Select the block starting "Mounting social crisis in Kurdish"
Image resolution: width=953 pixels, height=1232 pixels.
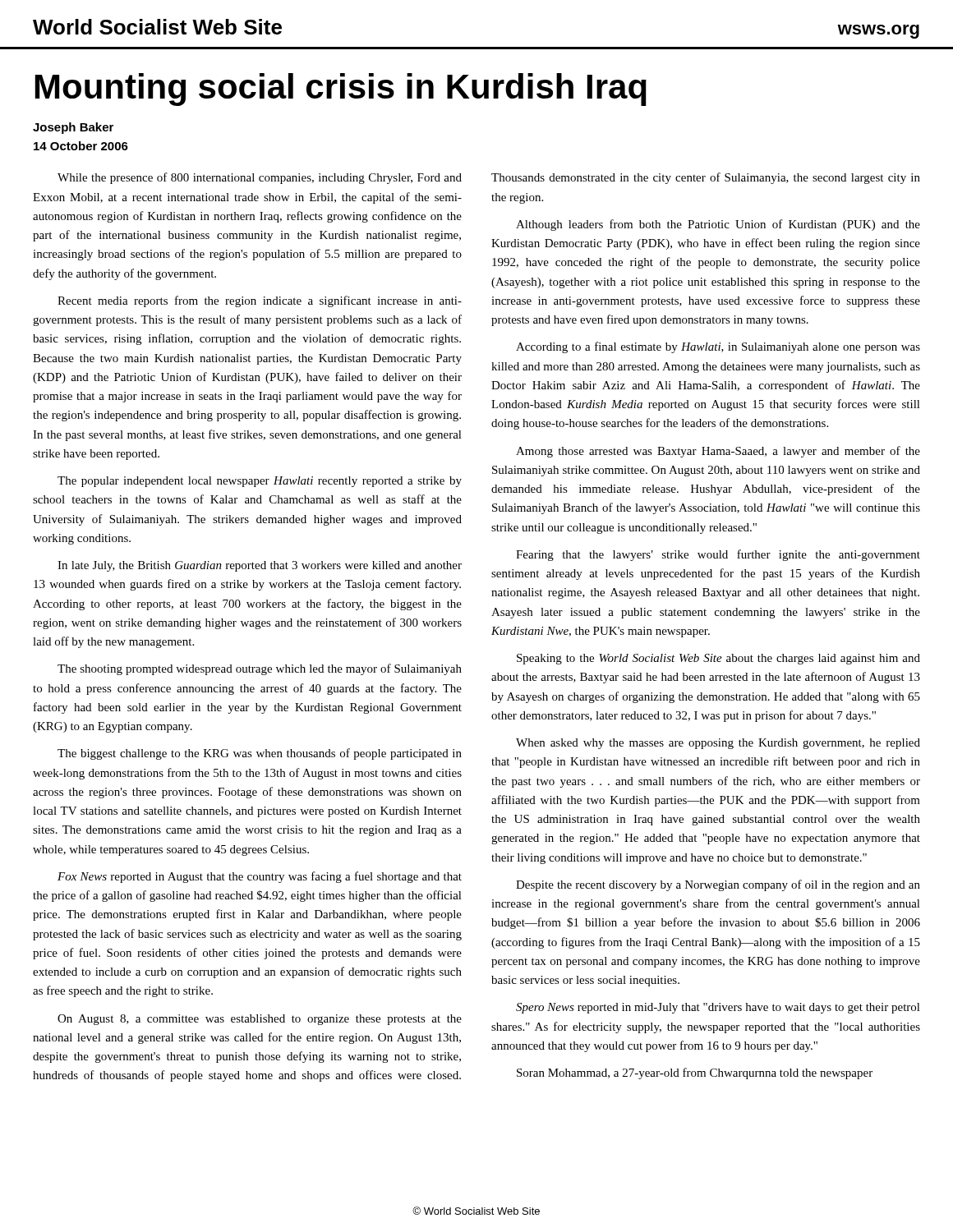pos(341,87)
